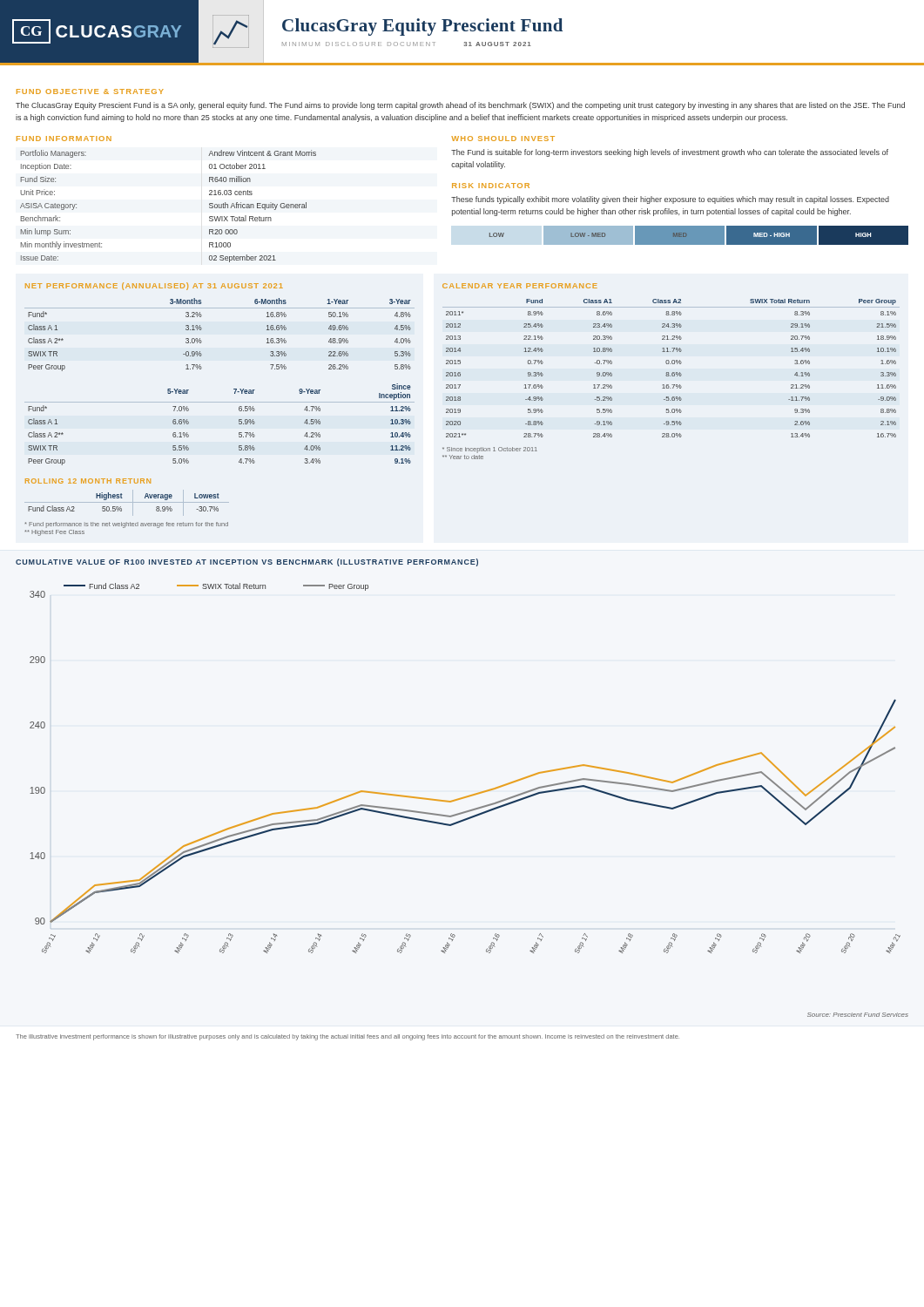Click on the region starting "The Fund is"

pyautogui.click(x=670, y=158)
